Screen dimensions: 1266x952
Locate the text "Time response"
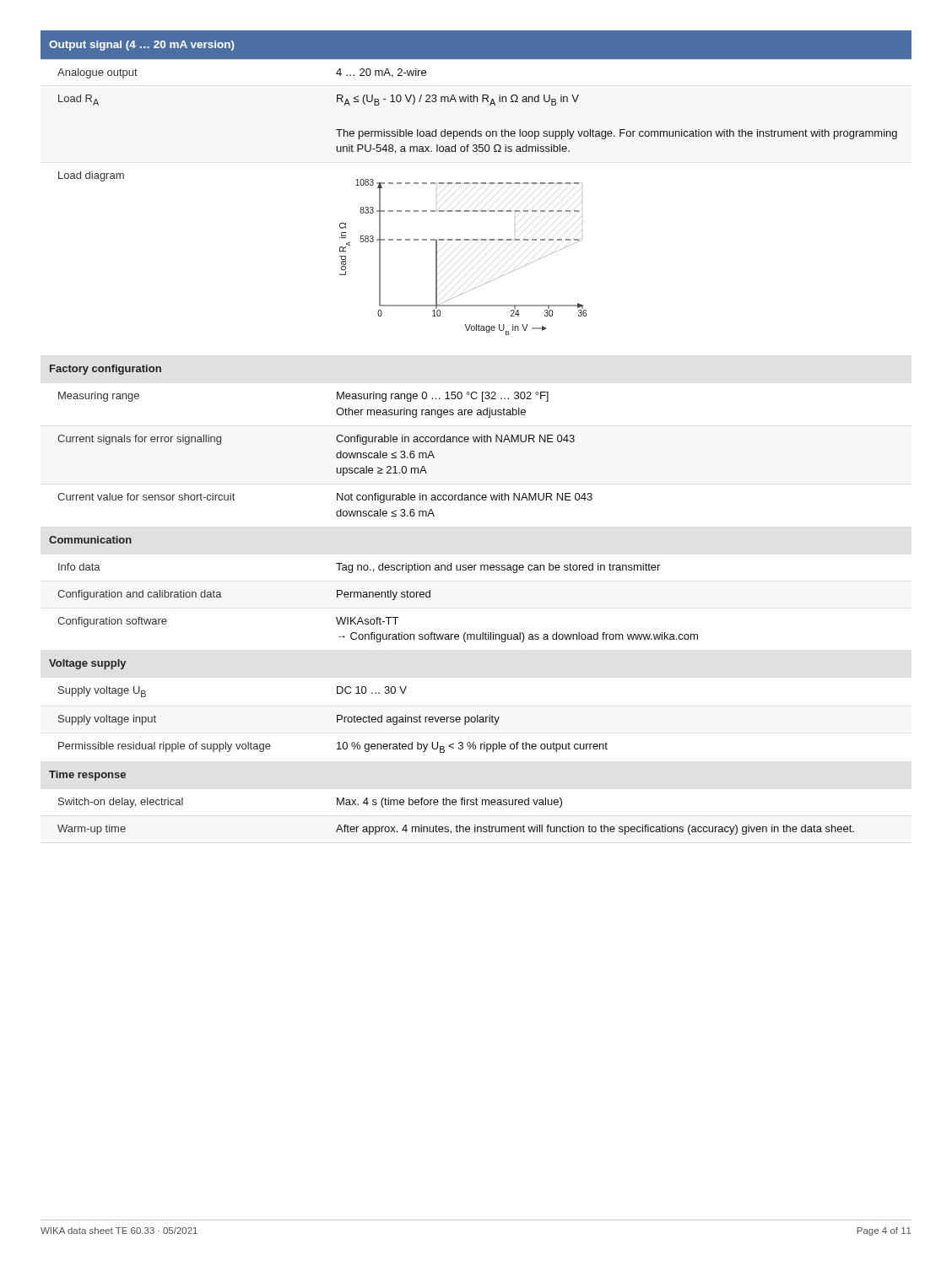coord(88,775)
